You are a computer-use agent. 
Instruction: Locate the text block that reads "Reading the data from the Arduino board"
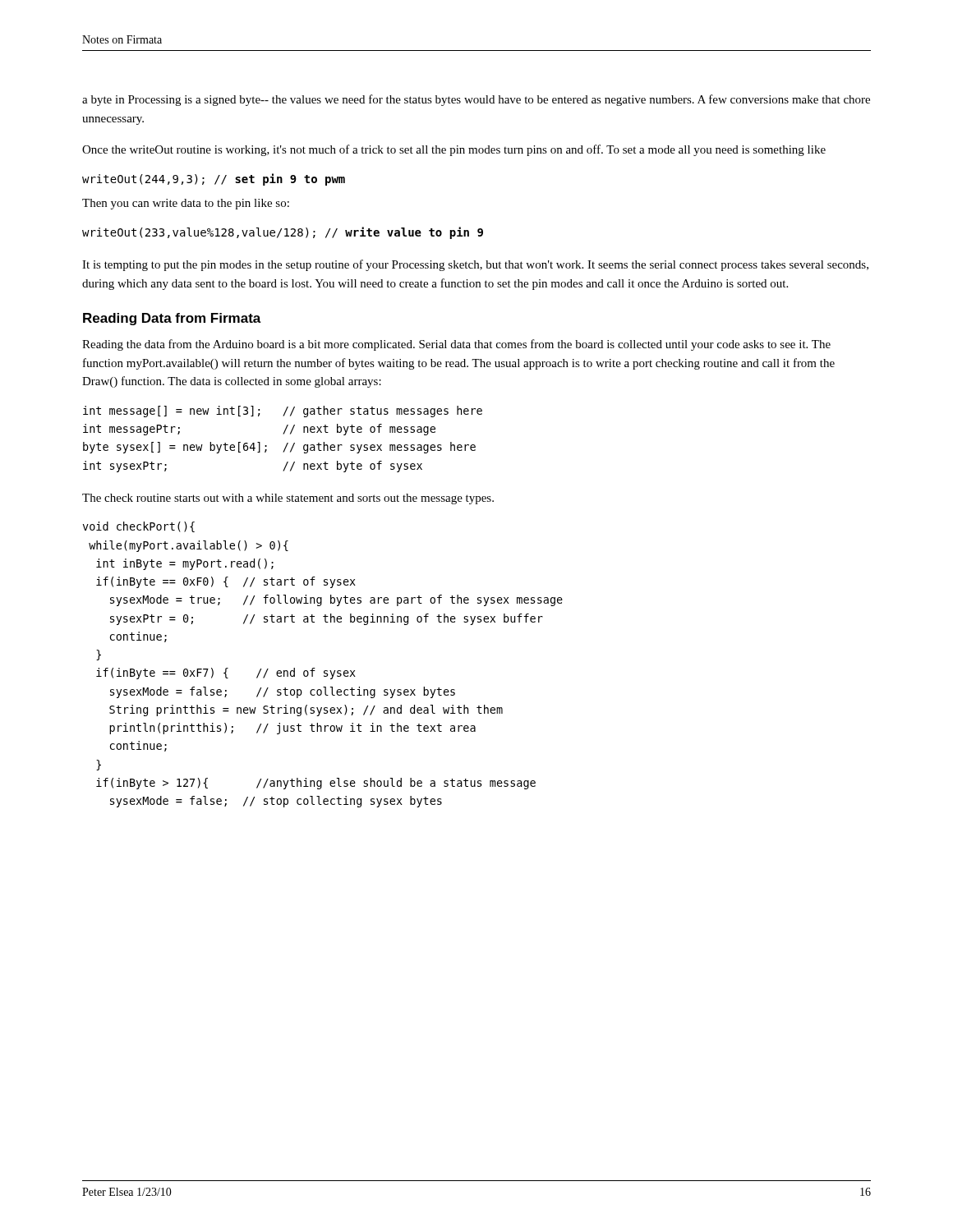click(476, 363)
